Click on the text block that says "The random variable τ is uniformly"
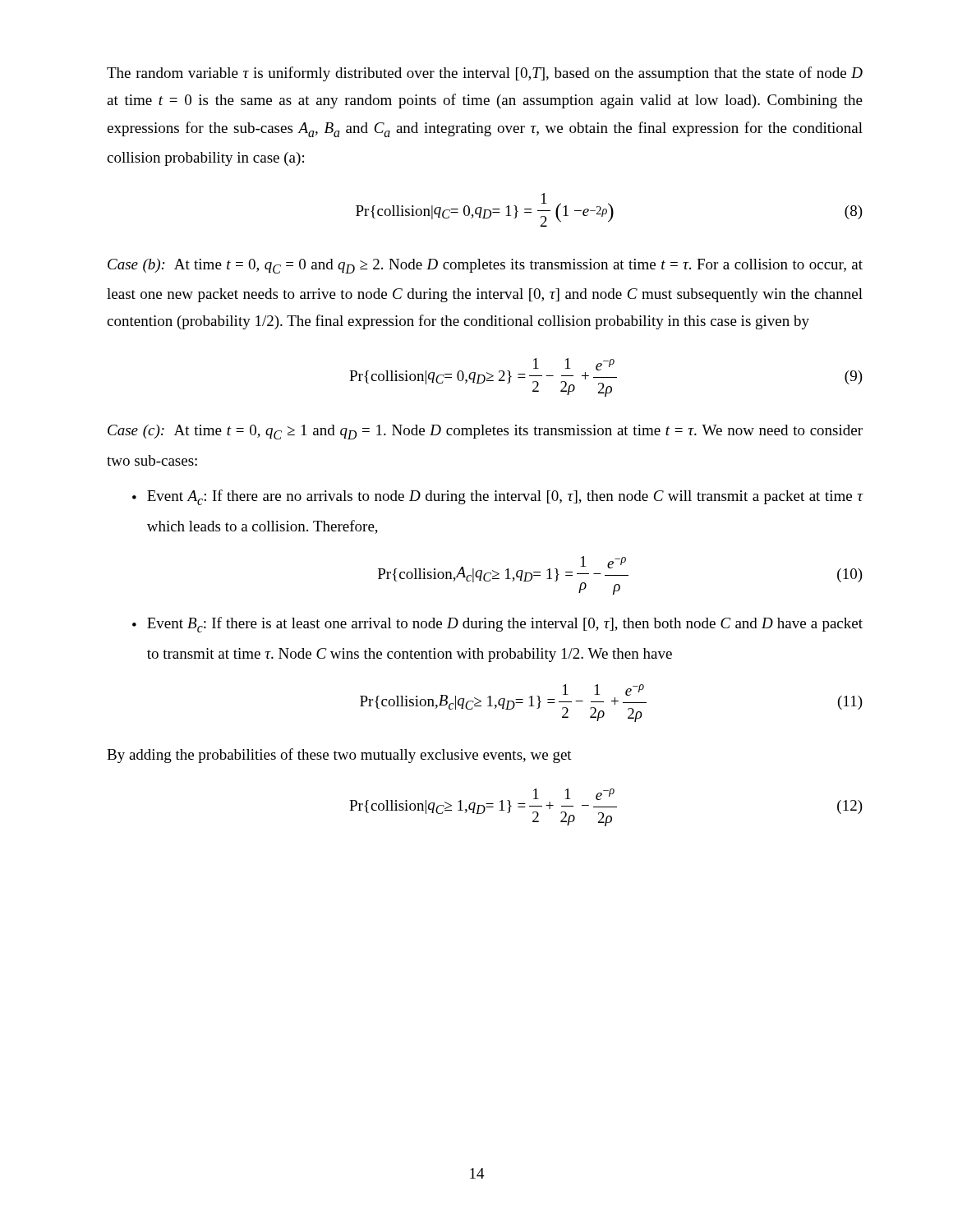Image resolution: width=953 pixels, height=1232 pixels. [x=485, y=115]
